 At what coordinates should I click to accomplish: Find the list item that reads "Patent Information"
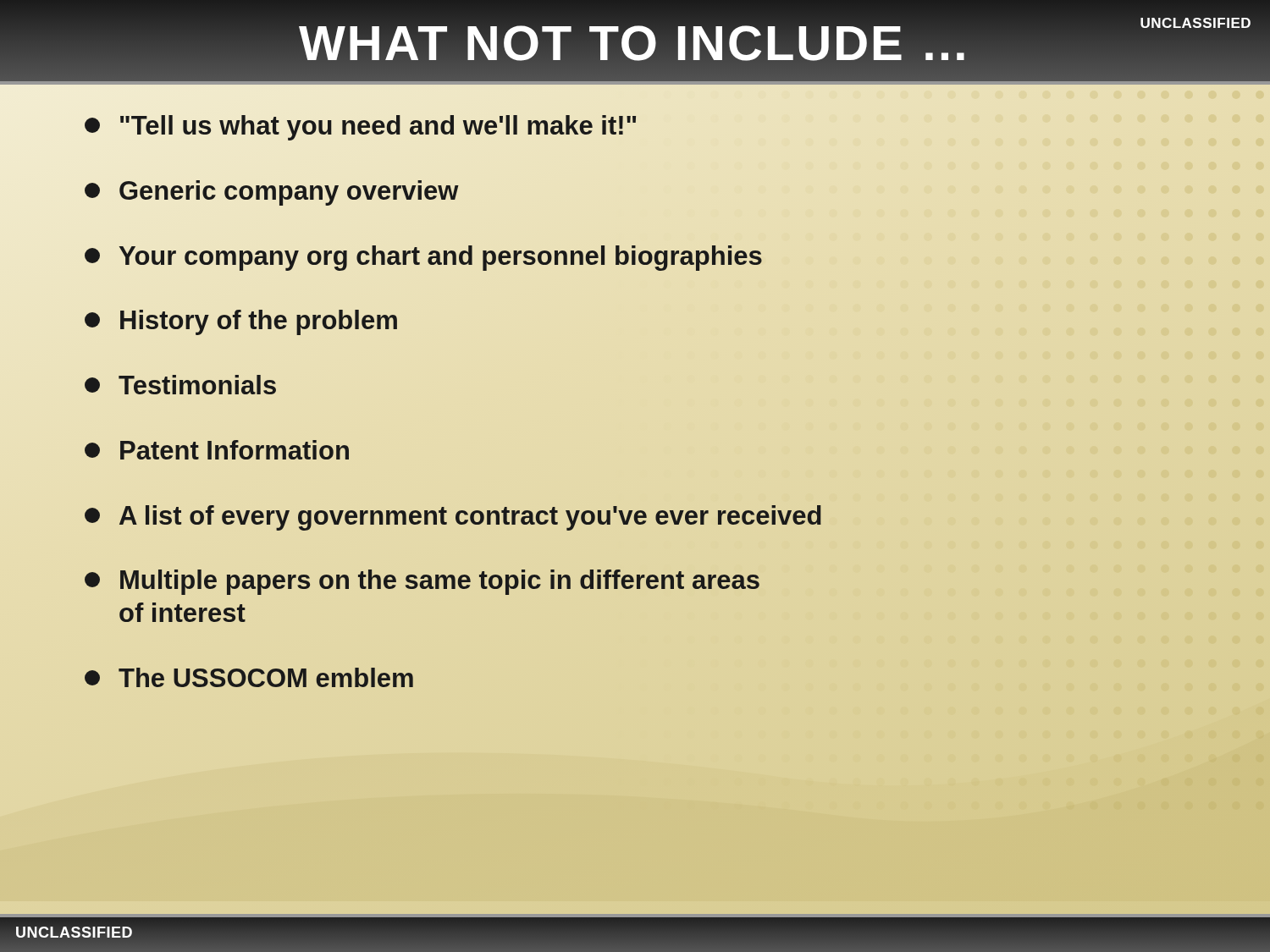(x=218, y=451)
